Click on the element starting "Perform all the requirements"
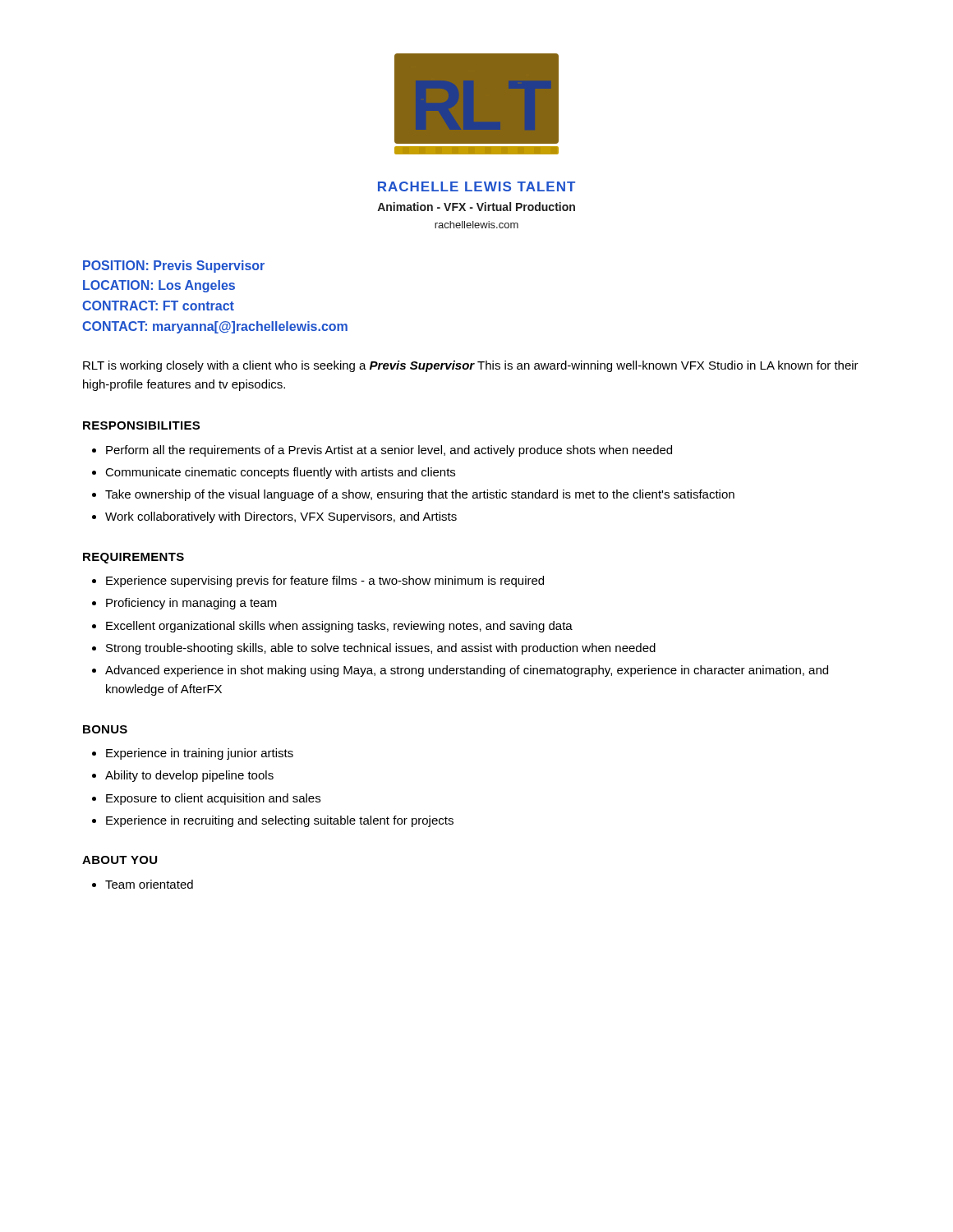Image resolution: width=953 pixels, height=1232 pixels. (x=389, y=449)
